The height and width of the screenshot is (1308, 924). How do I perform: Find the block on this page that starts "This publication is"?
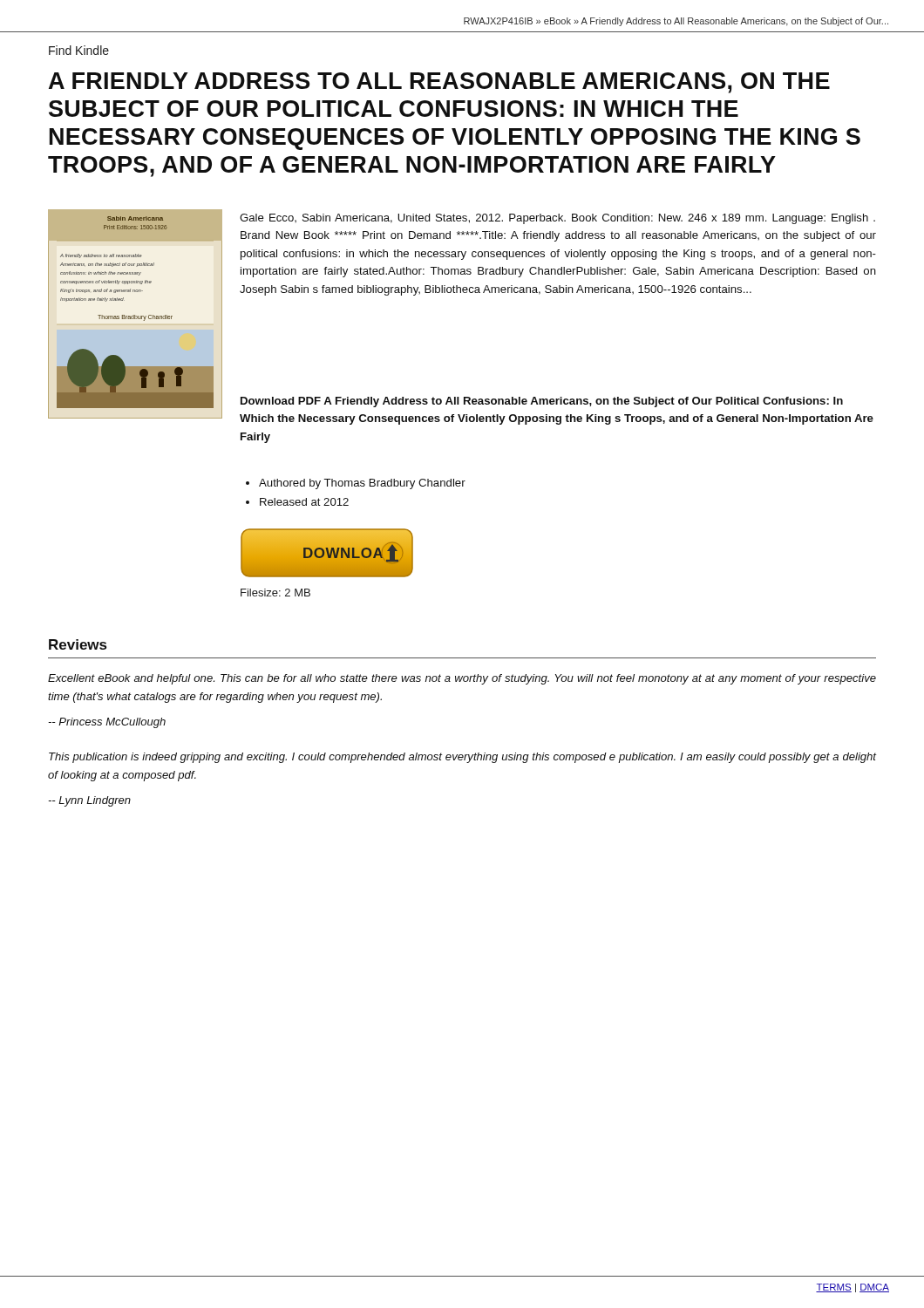click(x=462, y=766)
